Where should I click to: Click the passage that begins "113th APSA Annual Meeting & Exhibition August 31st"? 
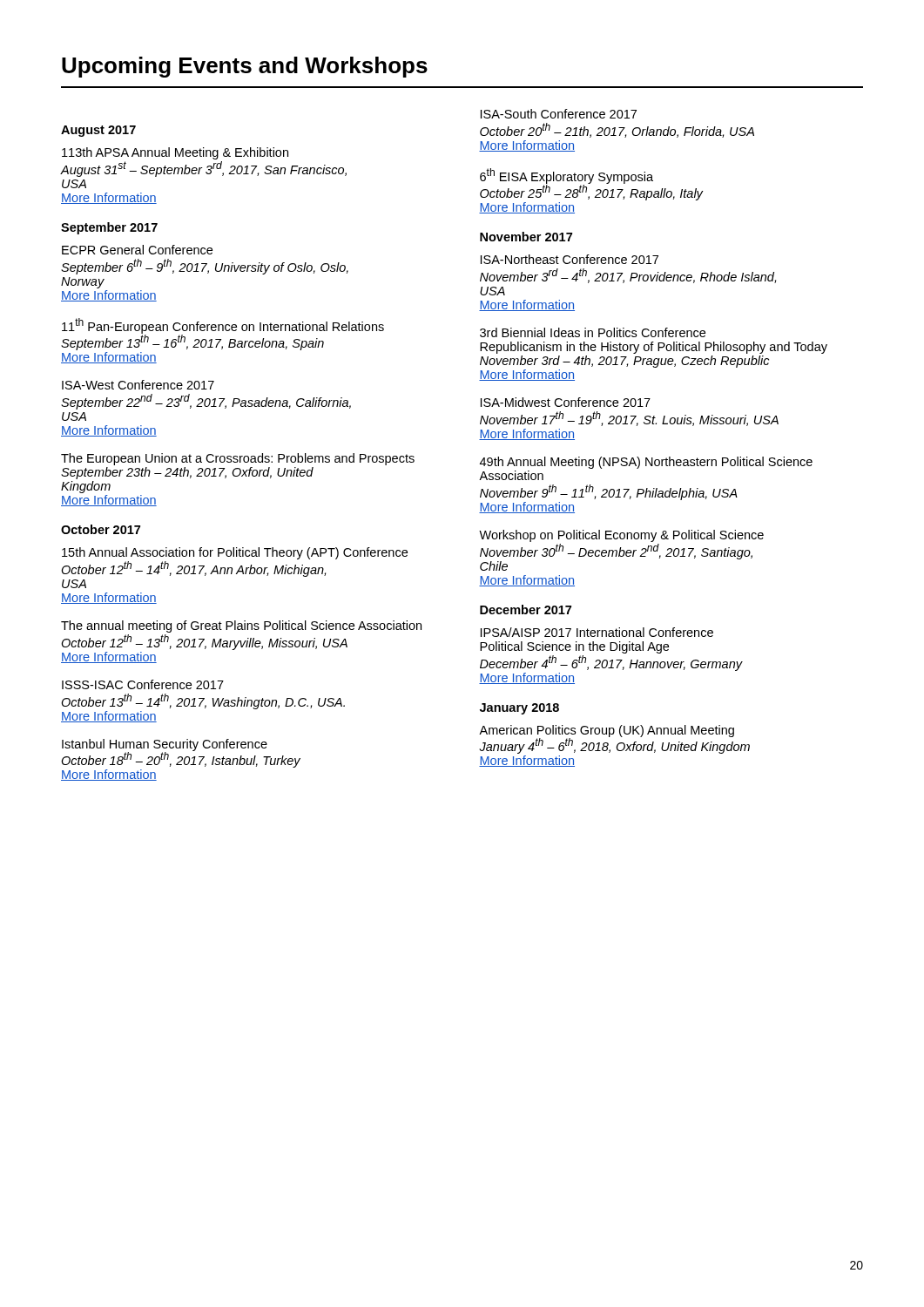click(205, 175)
